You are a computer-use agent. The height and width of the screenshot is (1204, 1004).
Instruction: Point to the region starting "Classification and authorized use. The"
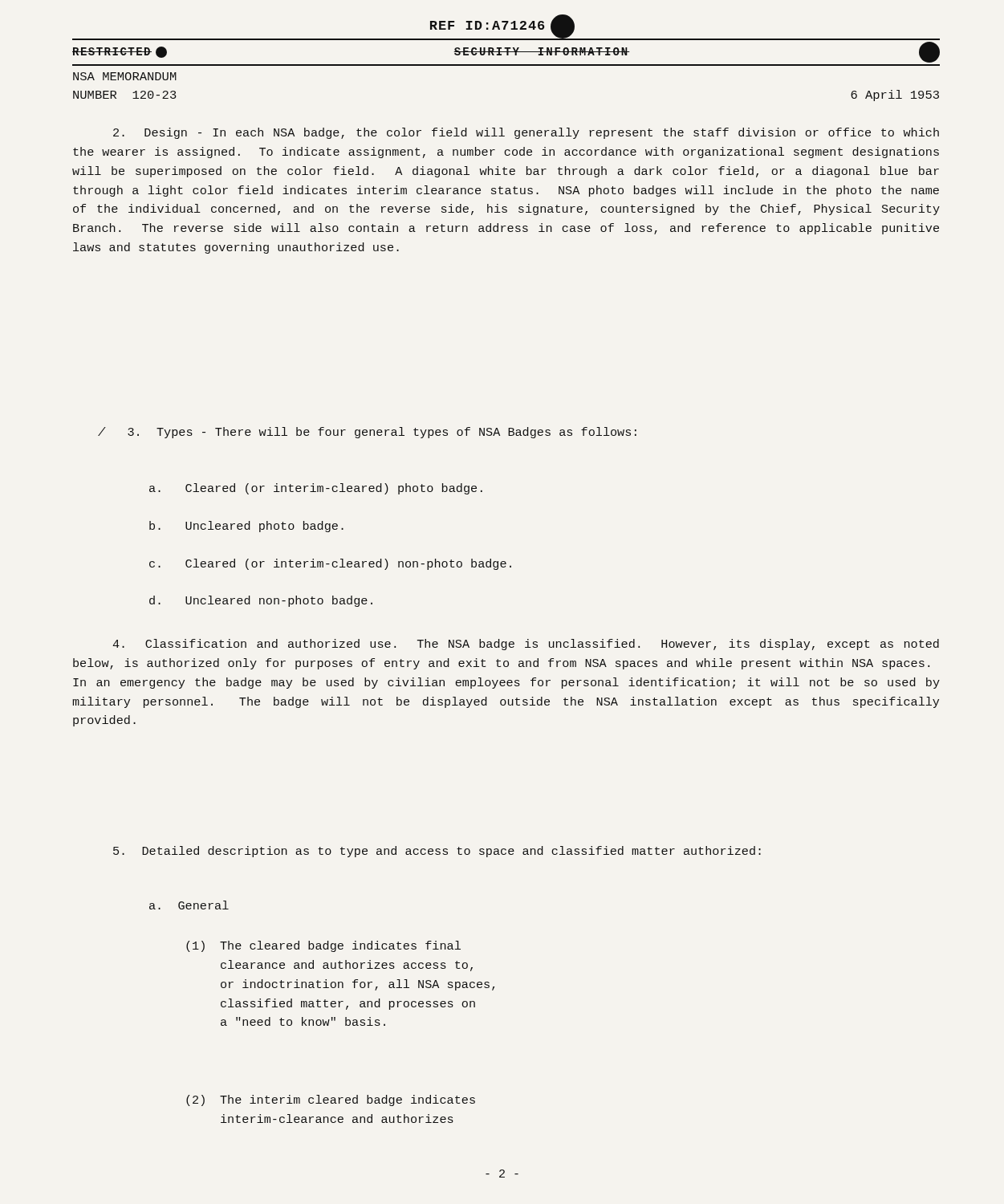506,684
